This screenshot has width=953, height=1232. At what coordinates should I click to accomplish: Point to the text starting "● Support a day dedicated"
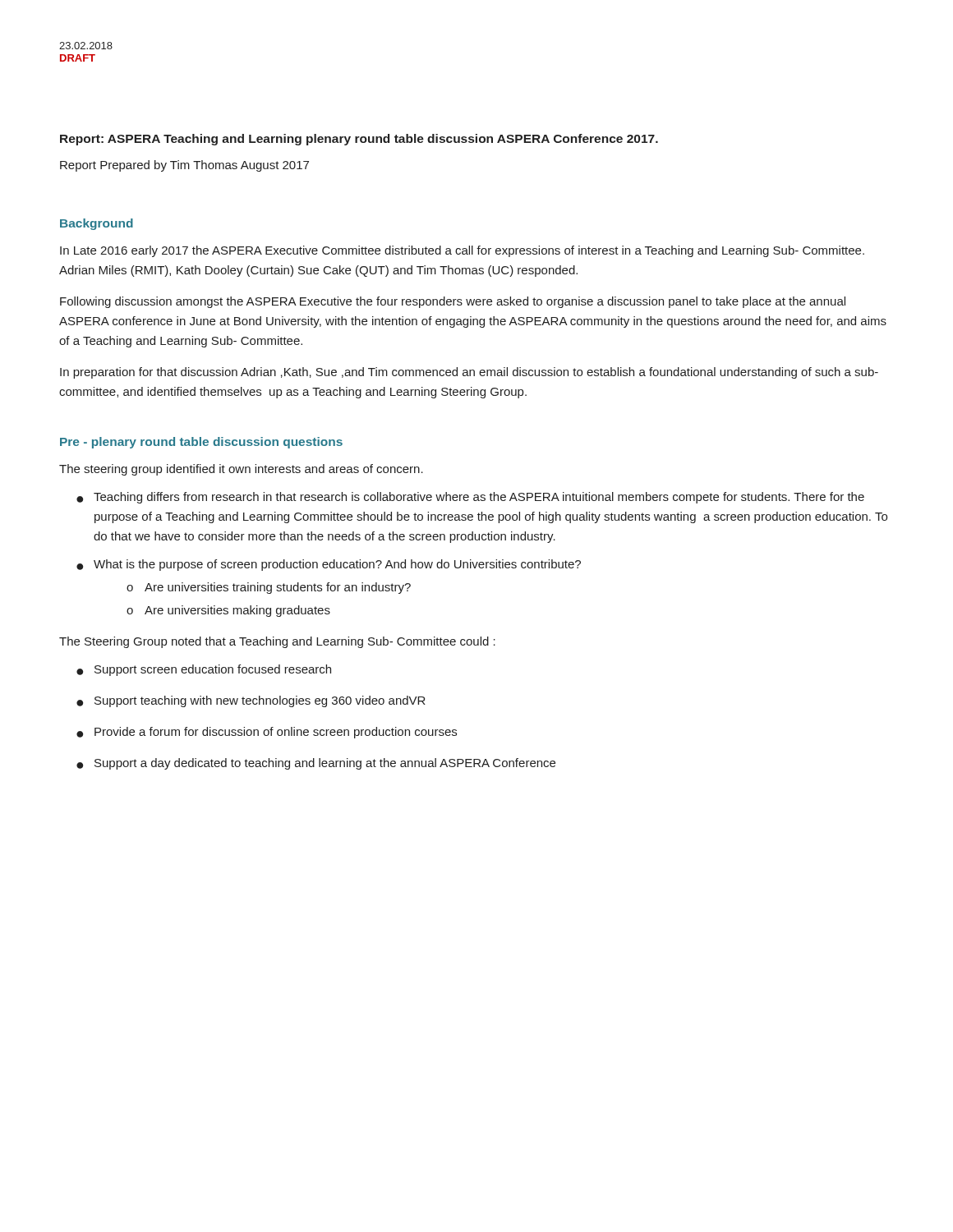pos(485,765)
